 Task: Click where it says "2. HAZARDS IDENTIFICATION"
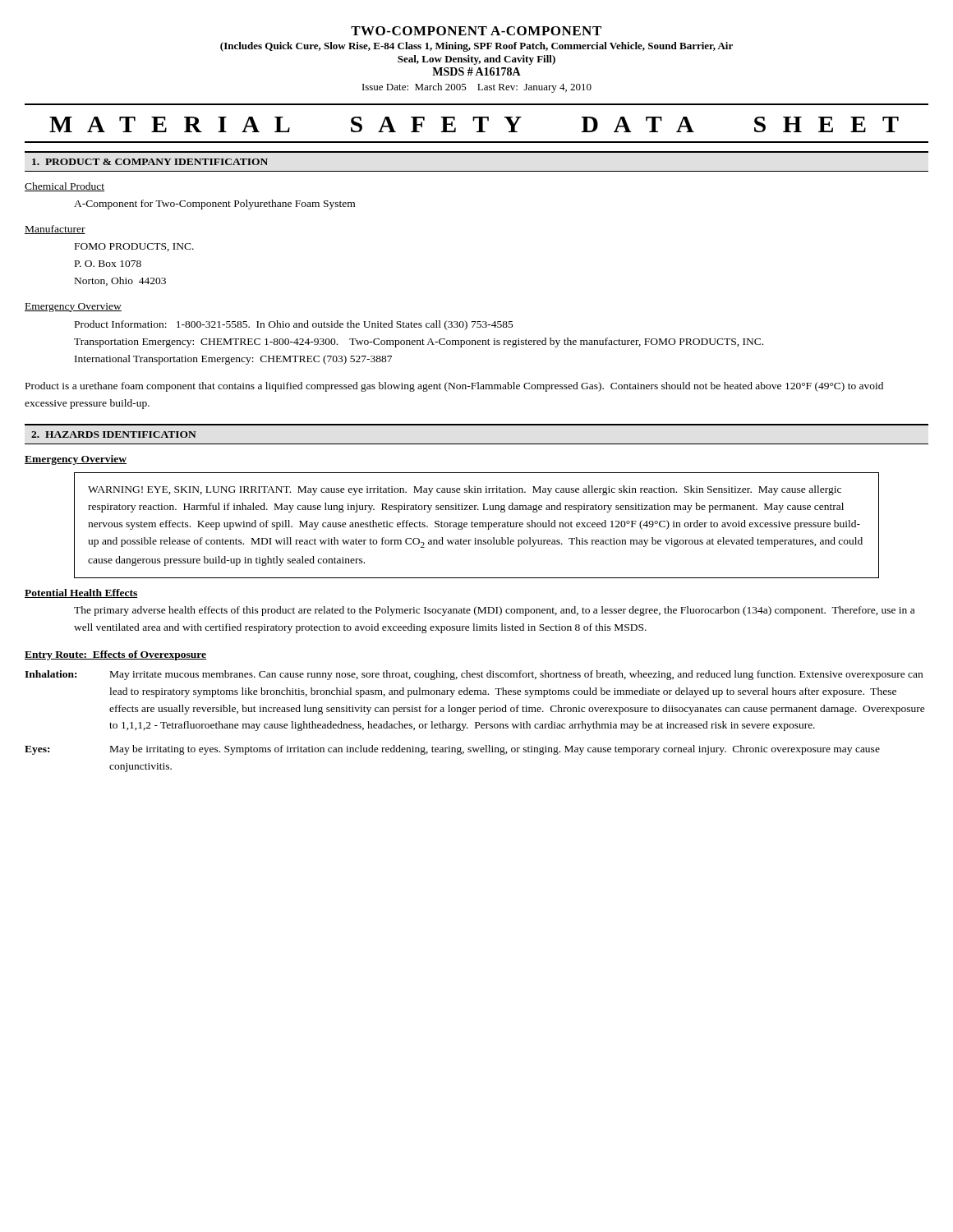pyautogui.click(x=114, y=434)
